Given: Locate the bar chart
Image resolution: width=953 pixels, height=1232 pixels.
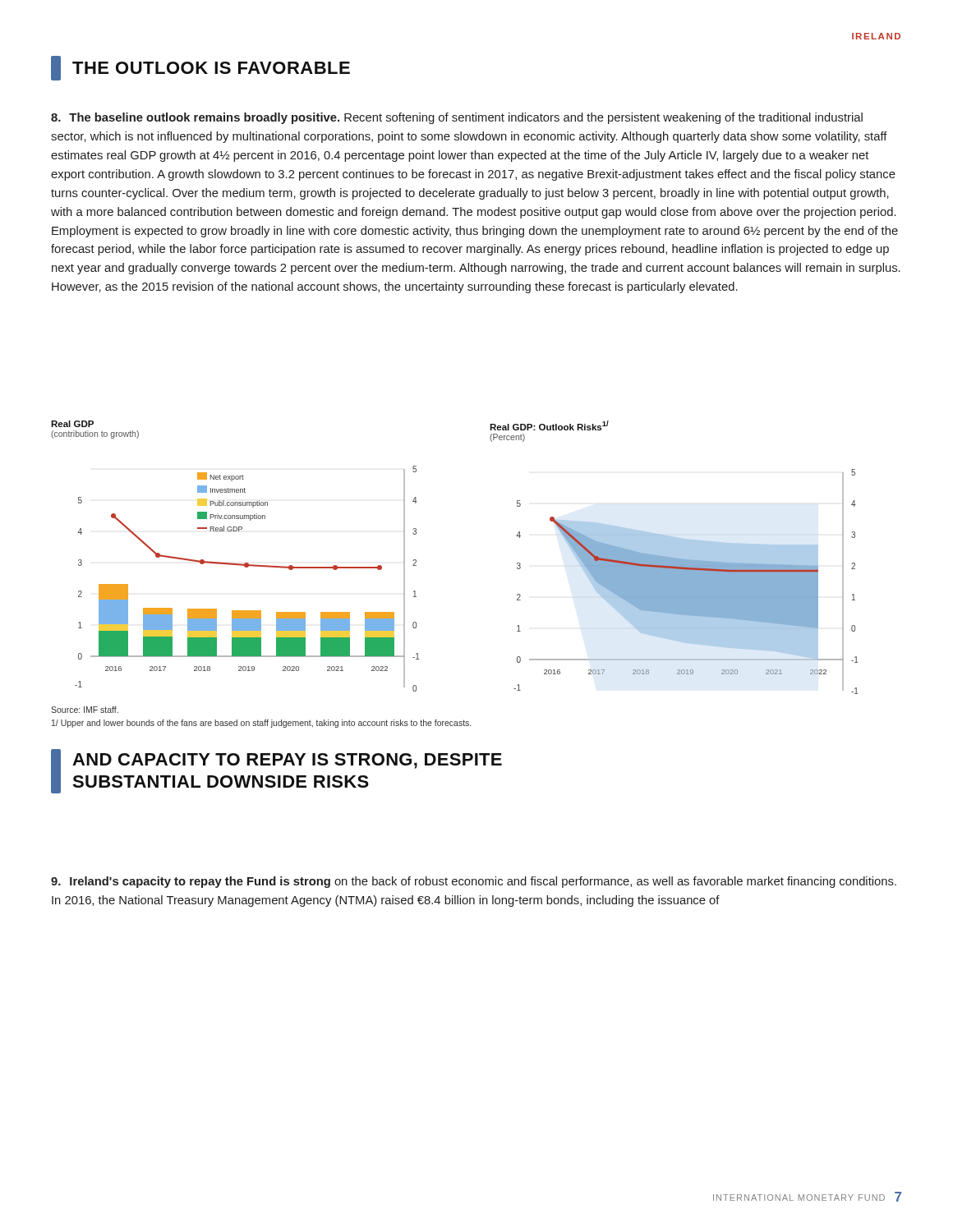Looking at the screenshot, I should point(257,559).
